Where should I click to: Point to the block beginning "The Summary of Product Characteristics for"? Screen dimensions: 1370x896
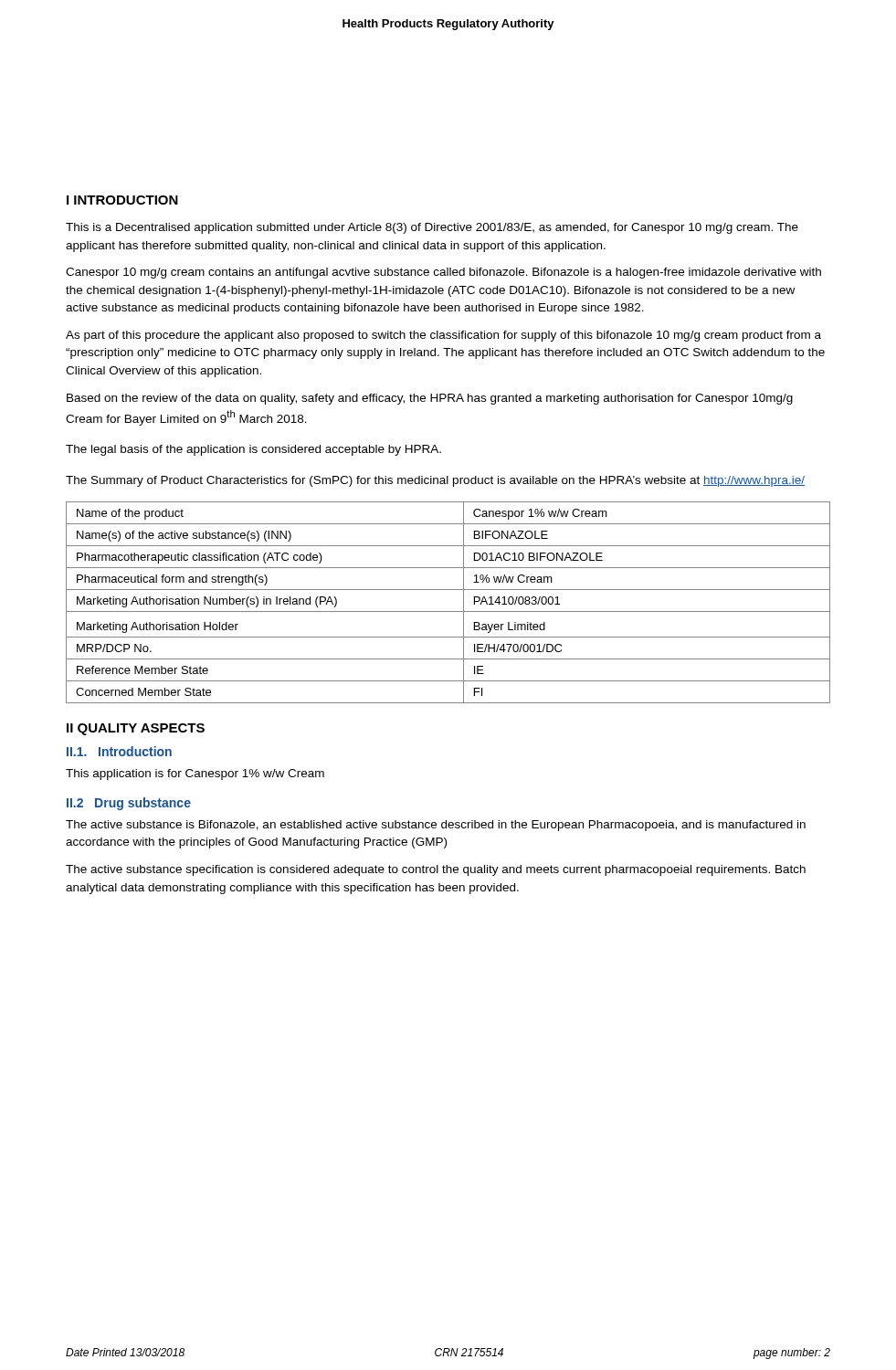(x=435, y=480)
